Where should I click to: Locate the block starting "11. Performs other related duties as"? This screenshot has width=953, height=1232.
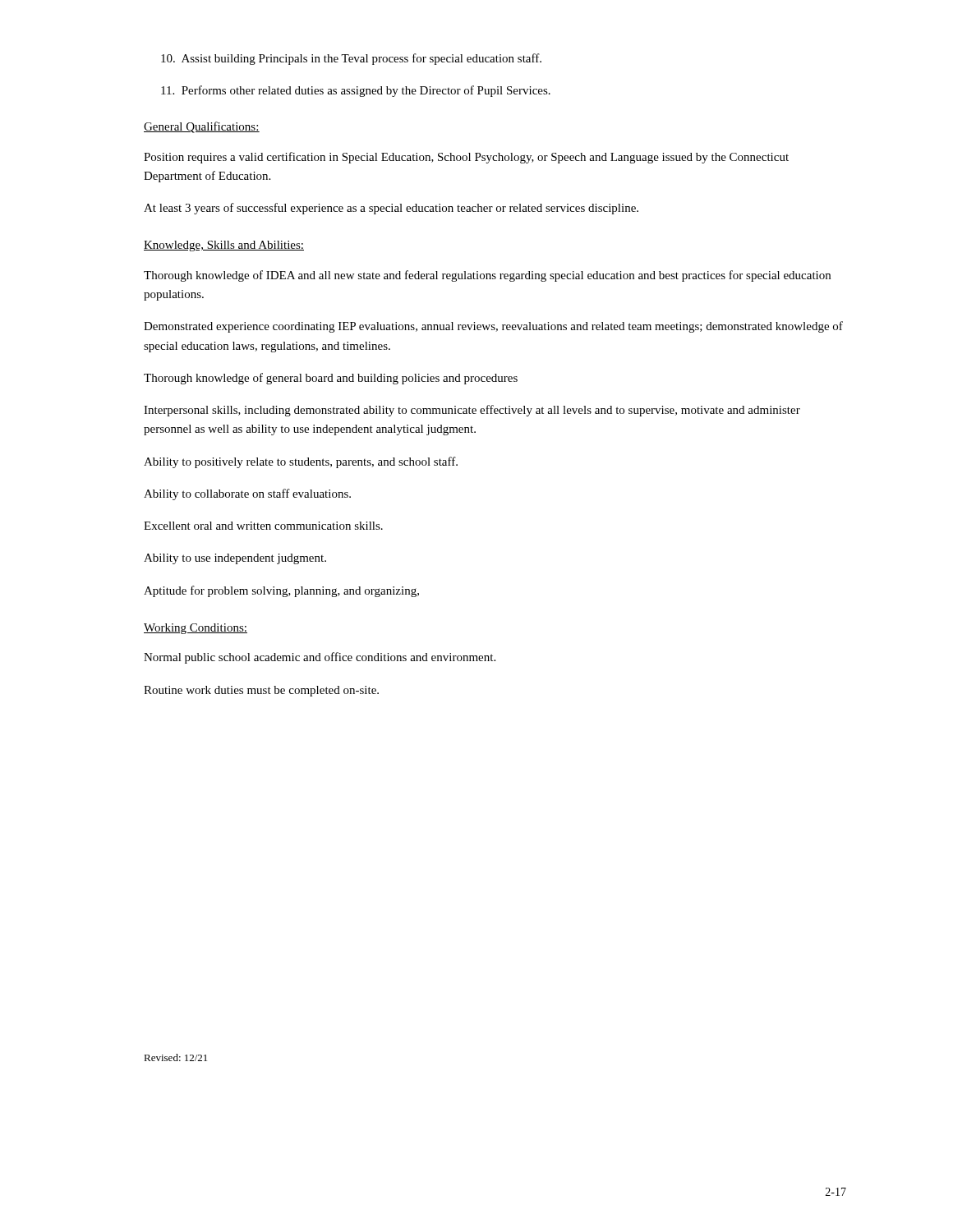[x=356, y=90]
